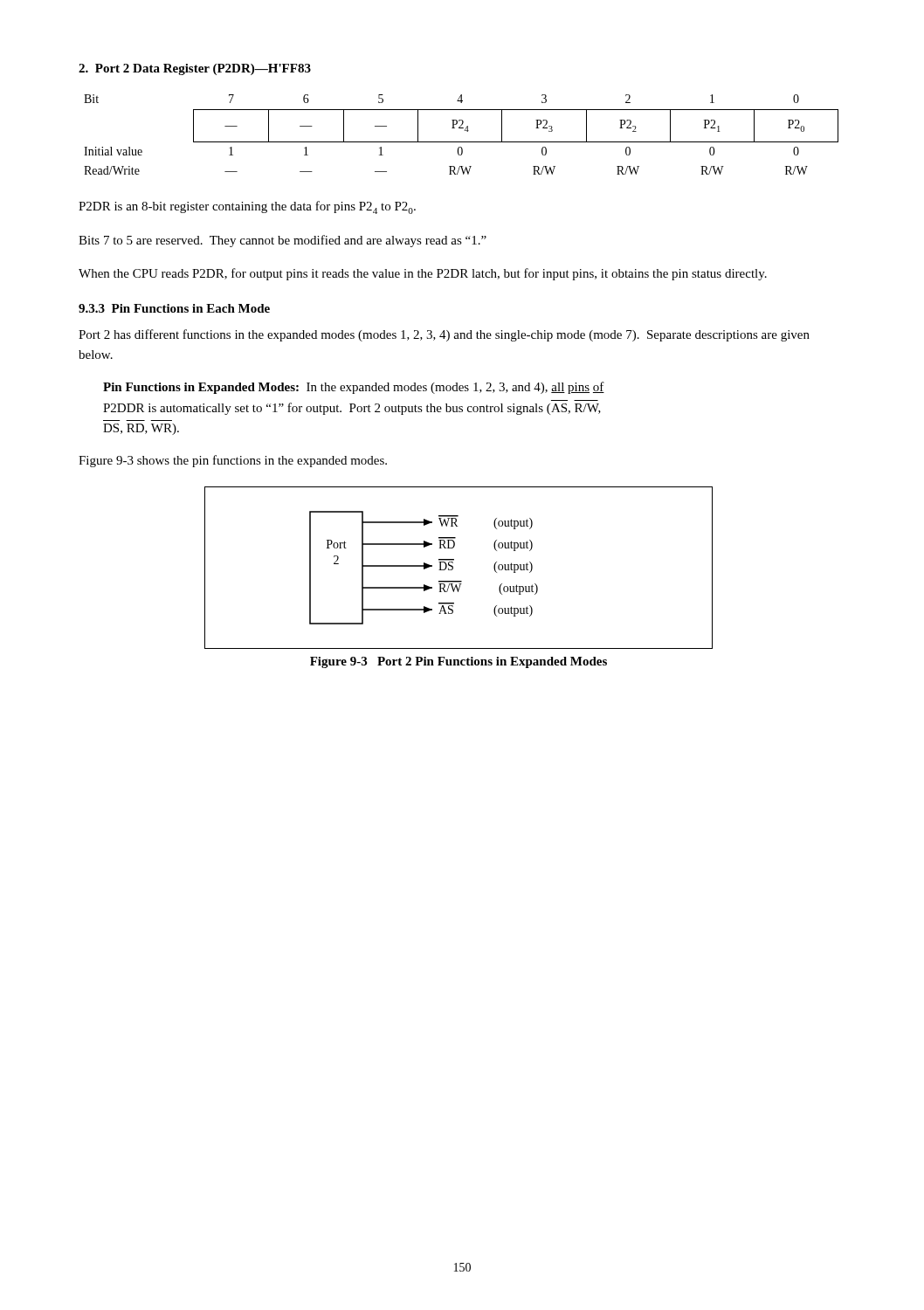The image size is (924, 1310).
Task: Click on the text starting "Figure 9-3 Port 2 Pin Functions"
Action: point(459,661)
